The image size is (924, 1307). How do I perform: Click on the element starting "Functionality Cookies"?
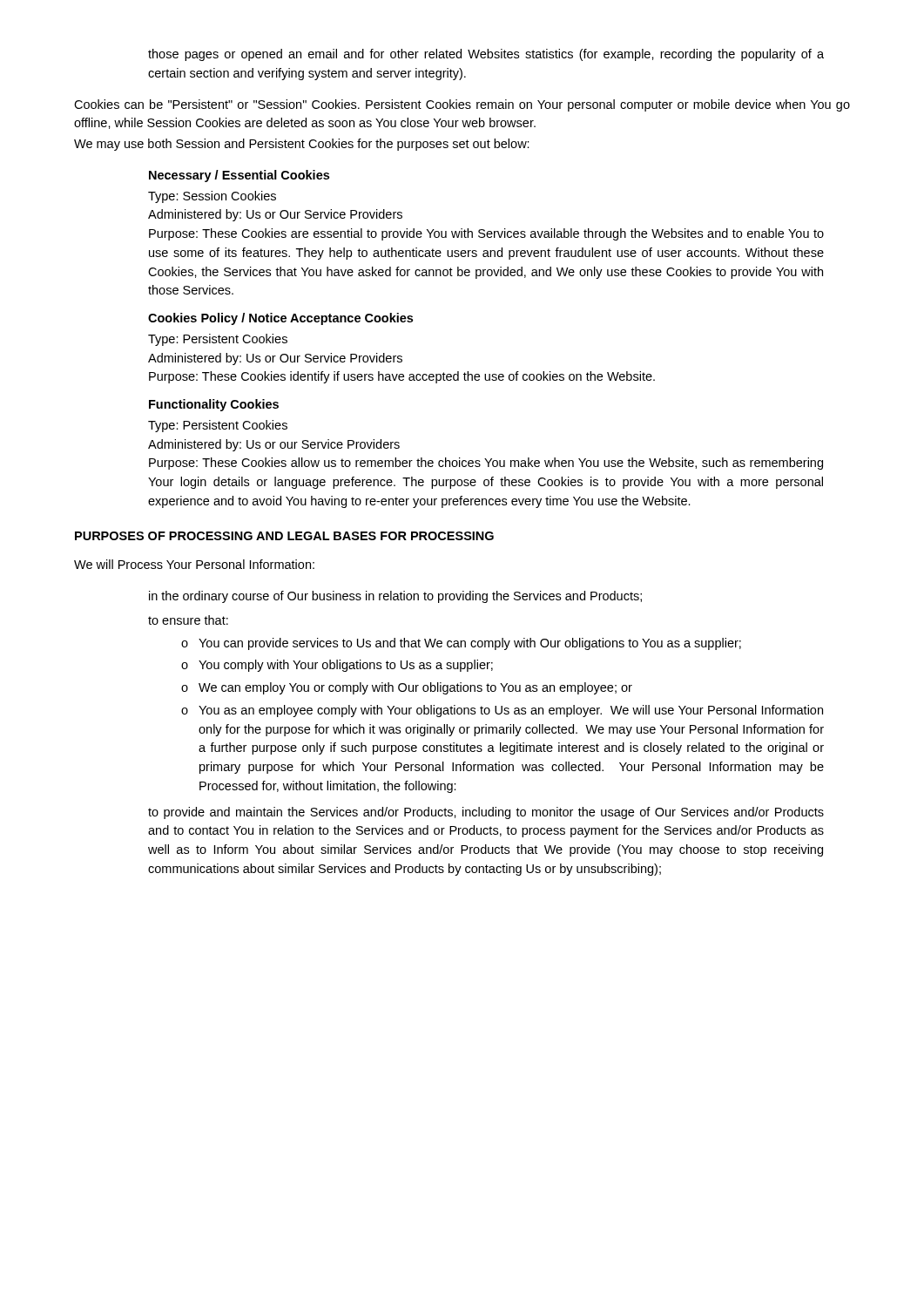point(214,405)
